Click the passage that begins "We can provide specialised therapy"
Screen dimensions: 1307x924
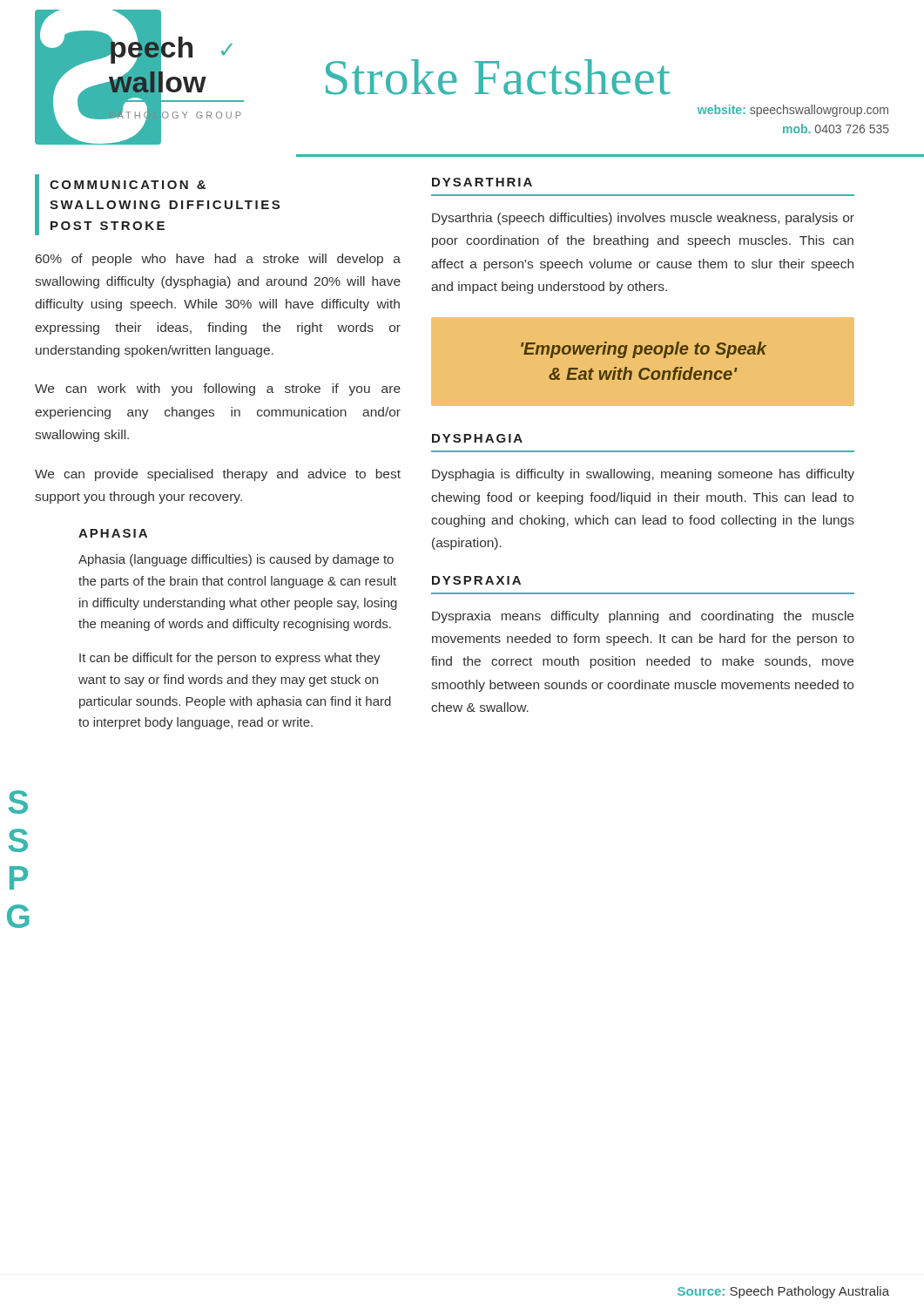click(218, 485)
